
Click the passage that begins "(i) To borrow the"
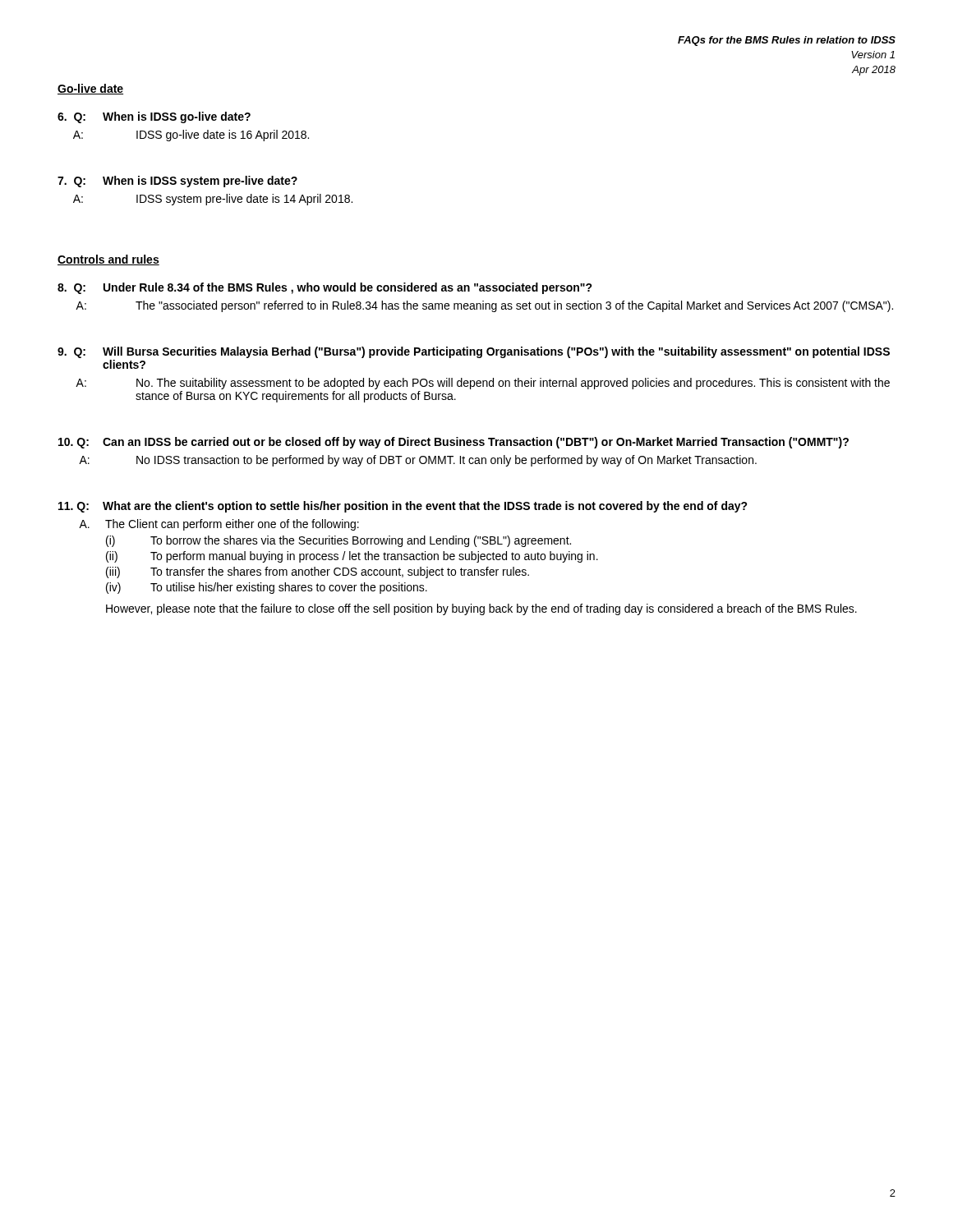pos(500,540)
